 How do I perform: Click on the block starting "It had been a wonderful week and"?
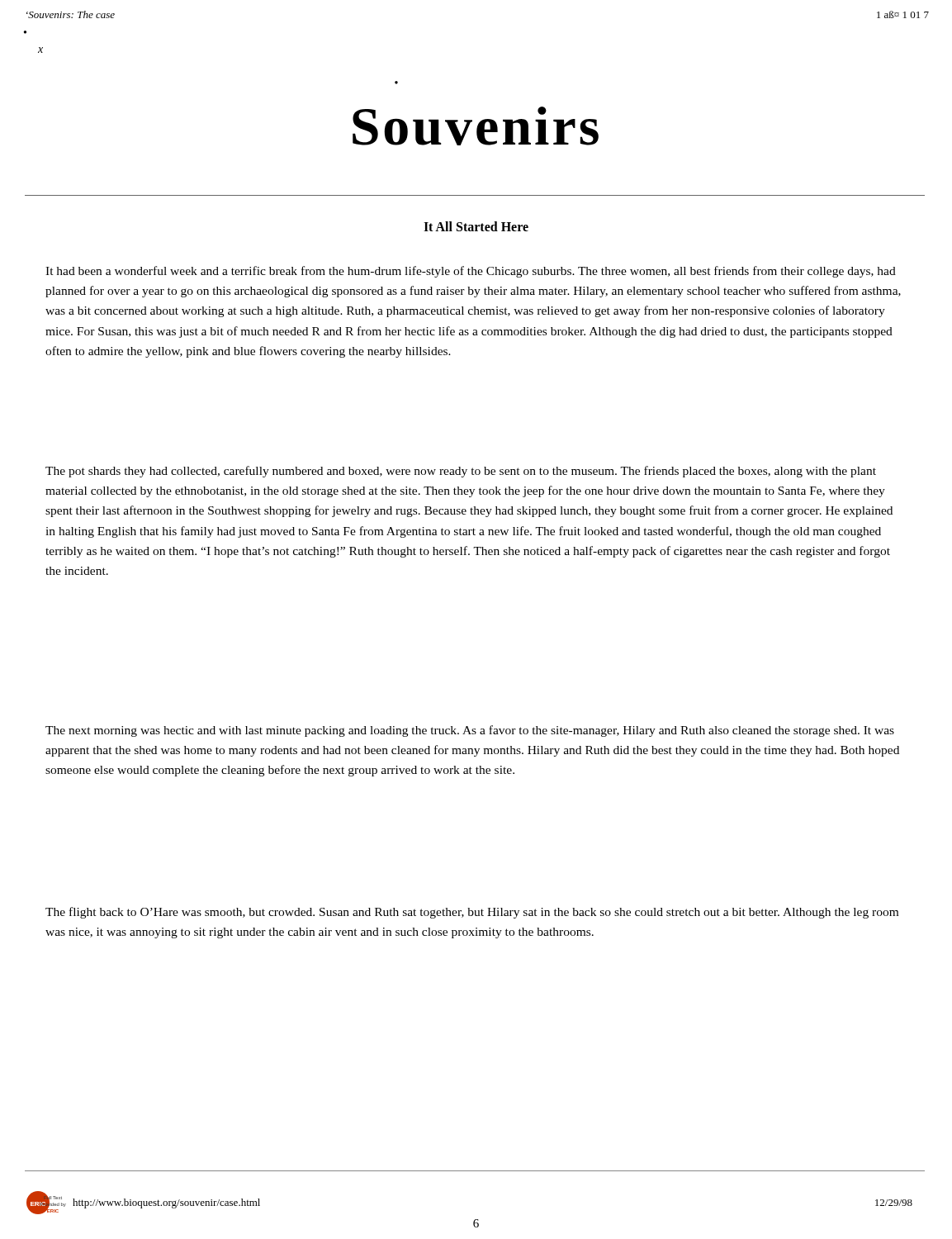click(473, 310)
